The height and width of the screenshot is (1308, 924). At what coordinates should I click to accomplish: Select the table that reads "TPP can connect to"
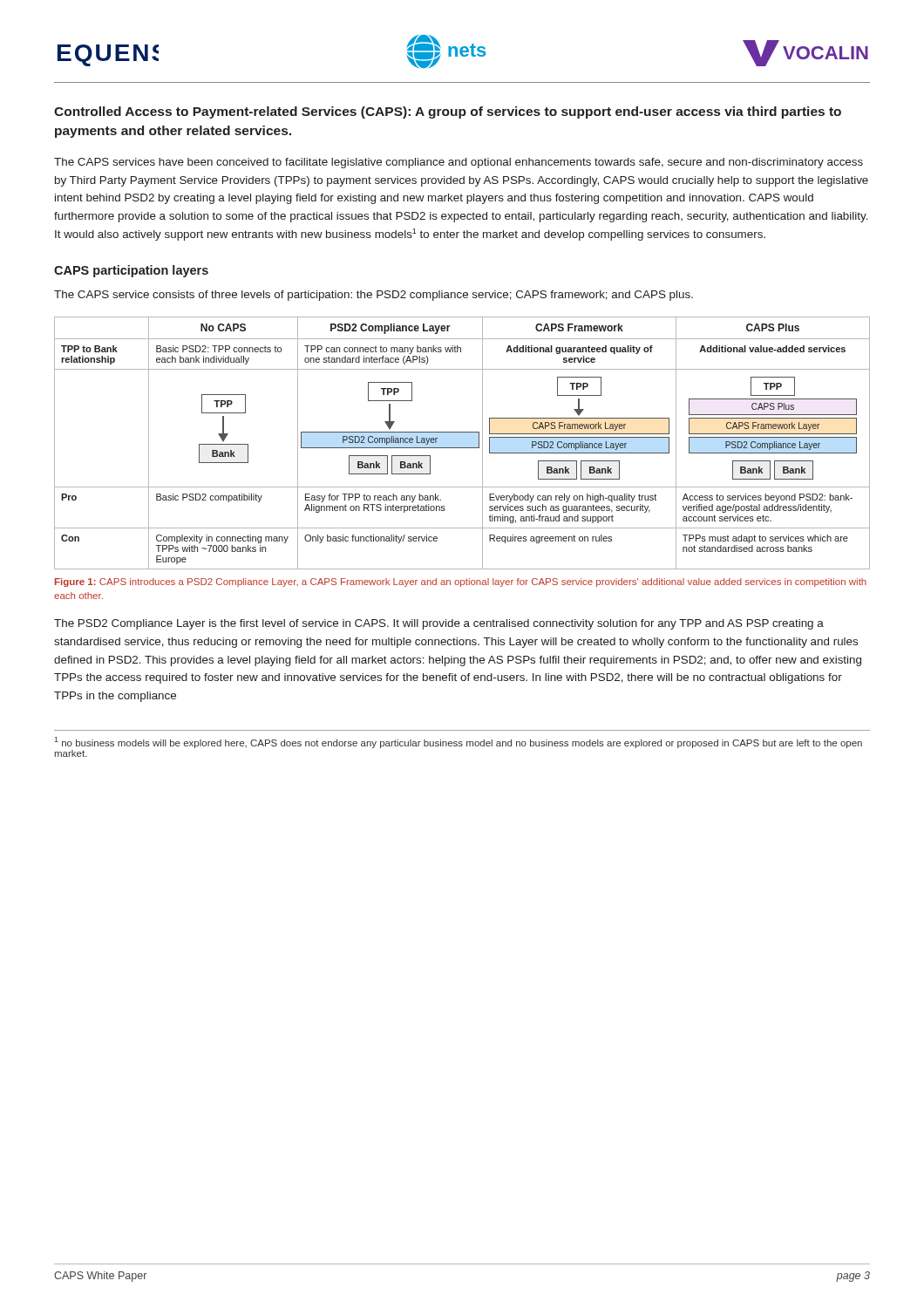[462, 443]
